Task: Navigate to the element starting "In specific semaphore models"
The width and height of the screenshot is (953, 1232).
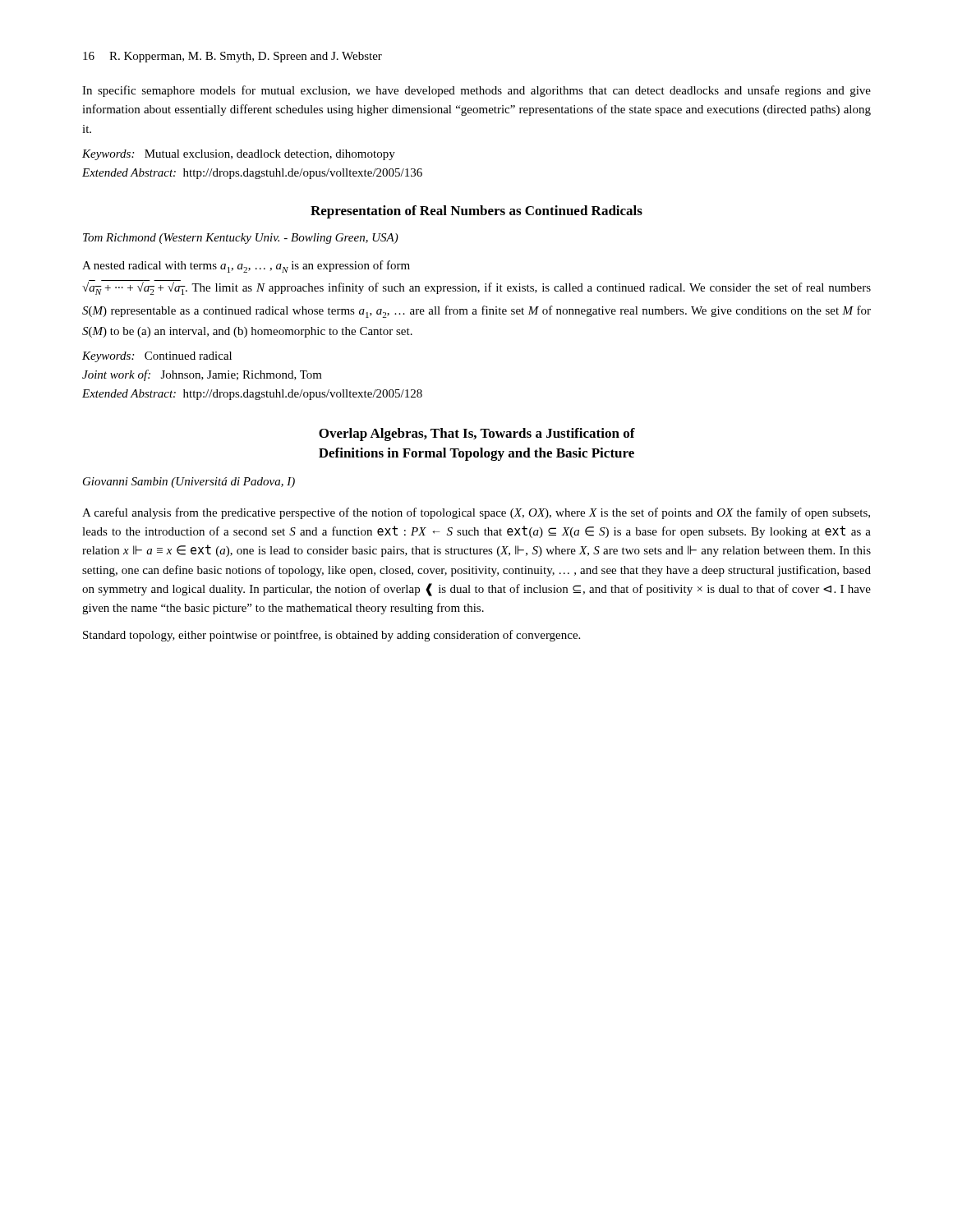Action: click(476, 109)
